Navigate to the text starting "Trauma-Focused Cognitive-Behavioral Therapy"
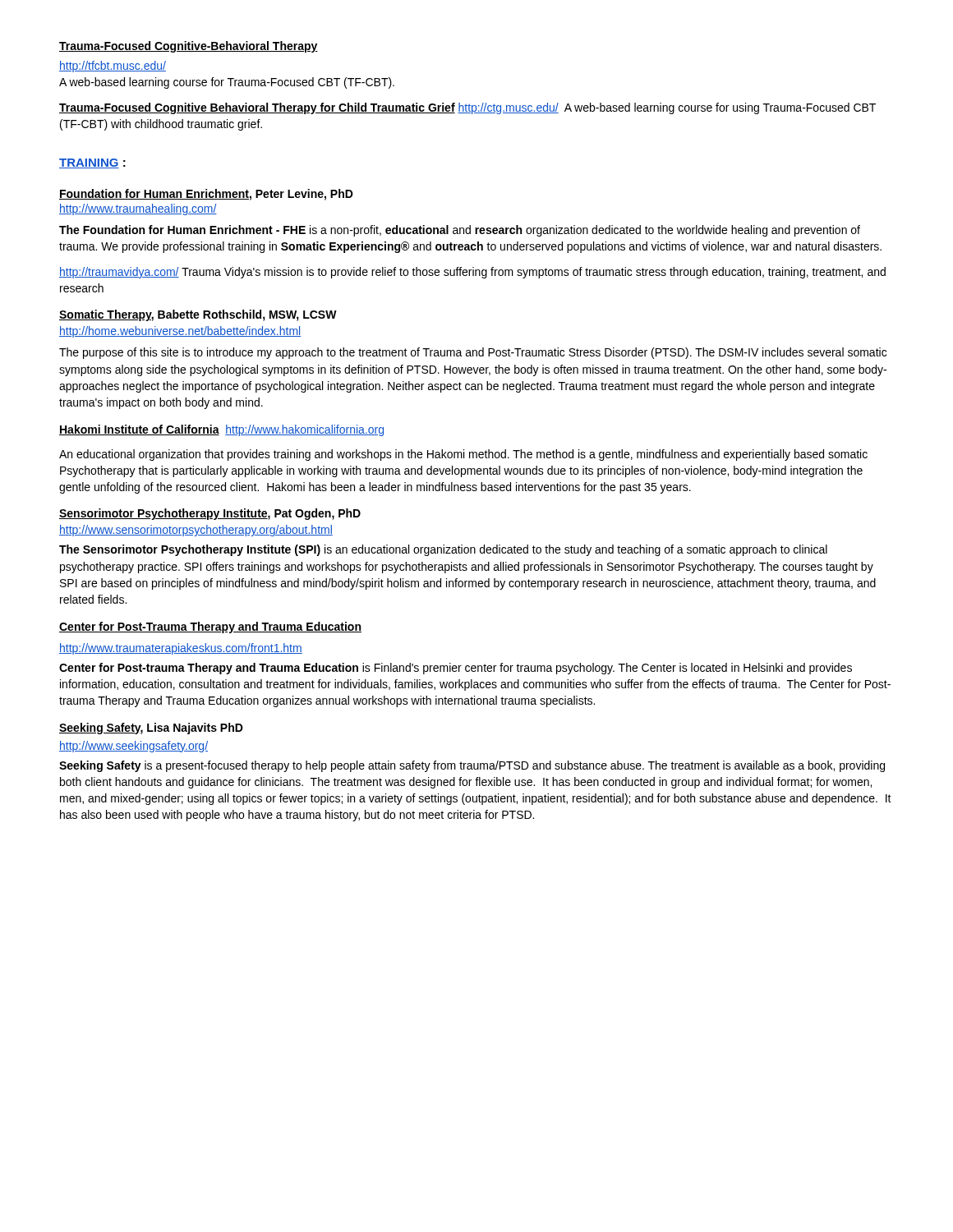The width and height of the screenshot is (953, 1232). pyautogui.click(x=188, y=46)
